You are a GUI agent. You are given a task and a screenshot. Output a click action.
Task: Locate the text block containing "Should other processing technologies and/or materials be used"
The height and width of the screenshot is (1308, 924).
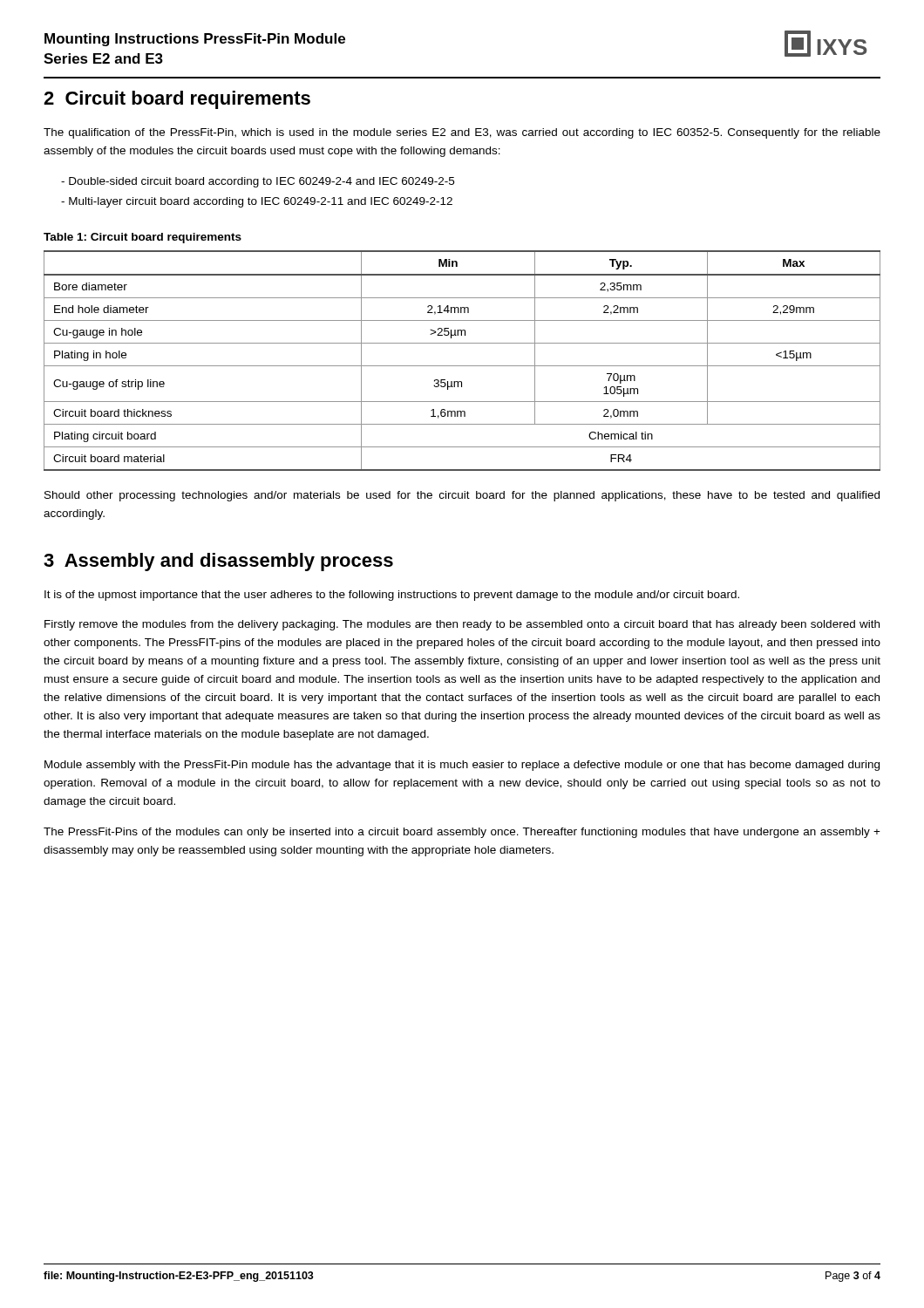462,504
